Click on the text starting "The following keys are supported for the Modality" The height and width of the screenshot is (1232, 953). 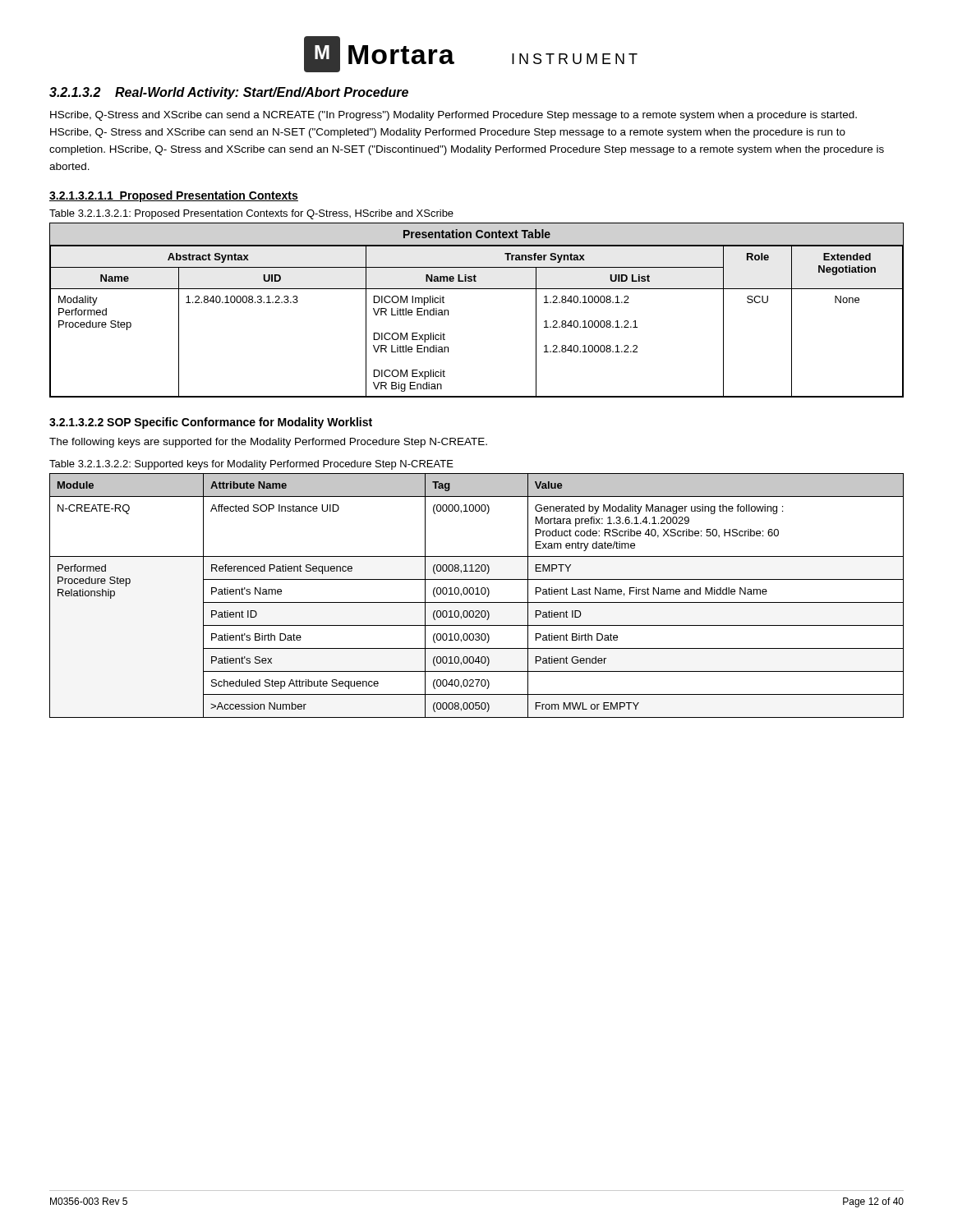tap(269, 441)
